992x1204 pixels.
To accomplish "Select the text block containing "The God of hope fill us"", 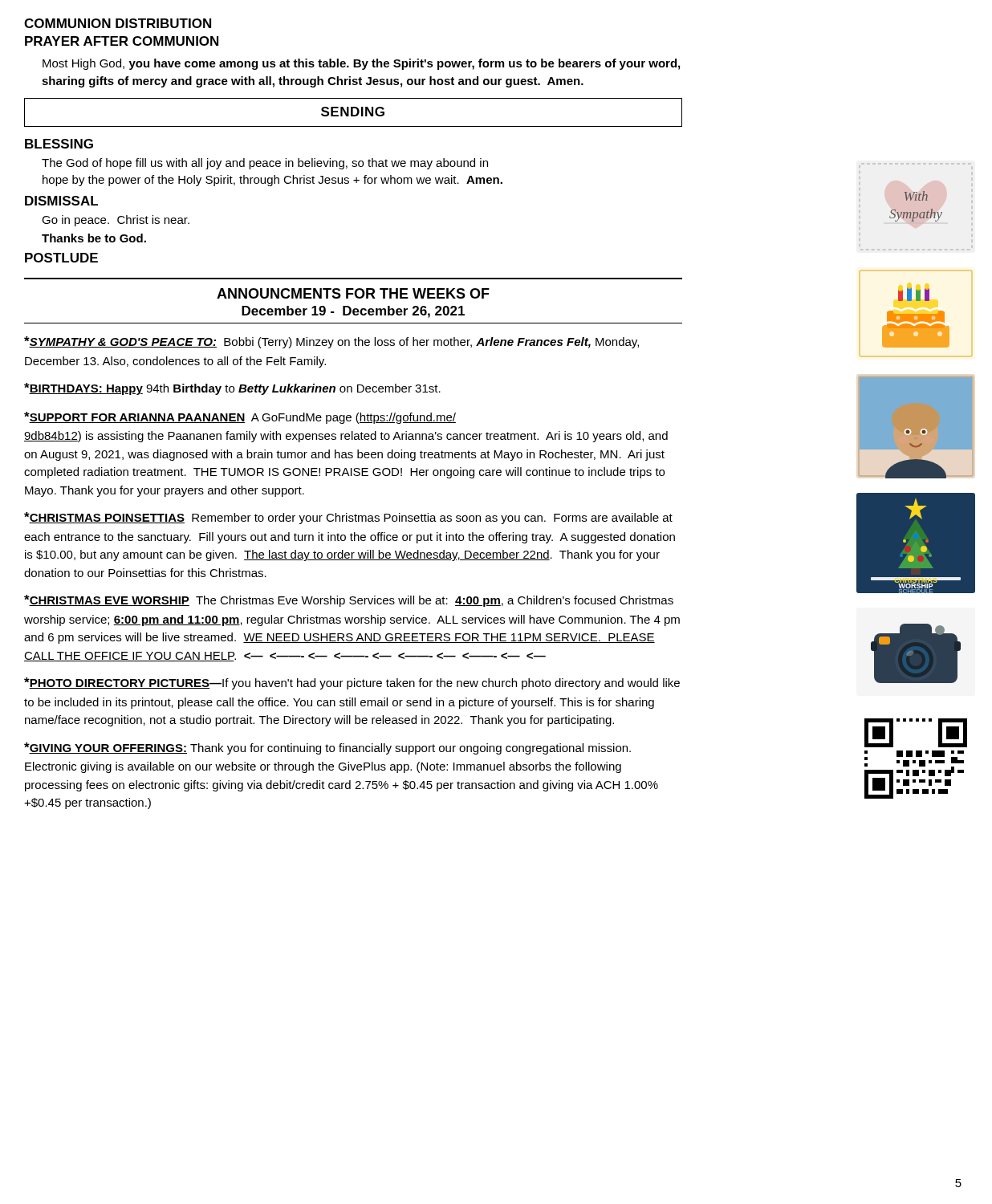I will click(272, 171).
